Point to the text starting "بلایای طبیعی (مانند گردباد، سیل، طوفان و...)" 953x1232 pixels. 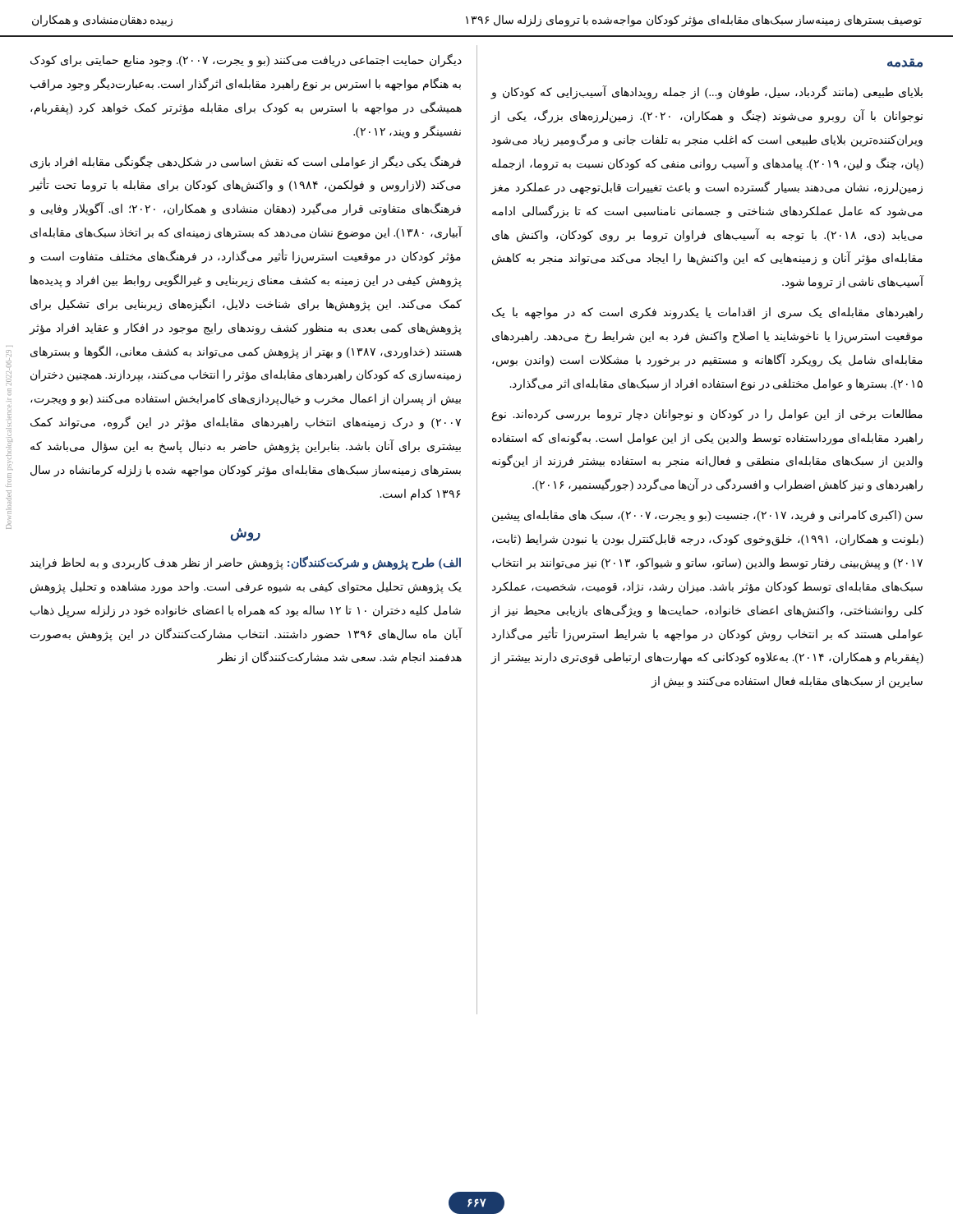tap(708, 187)
